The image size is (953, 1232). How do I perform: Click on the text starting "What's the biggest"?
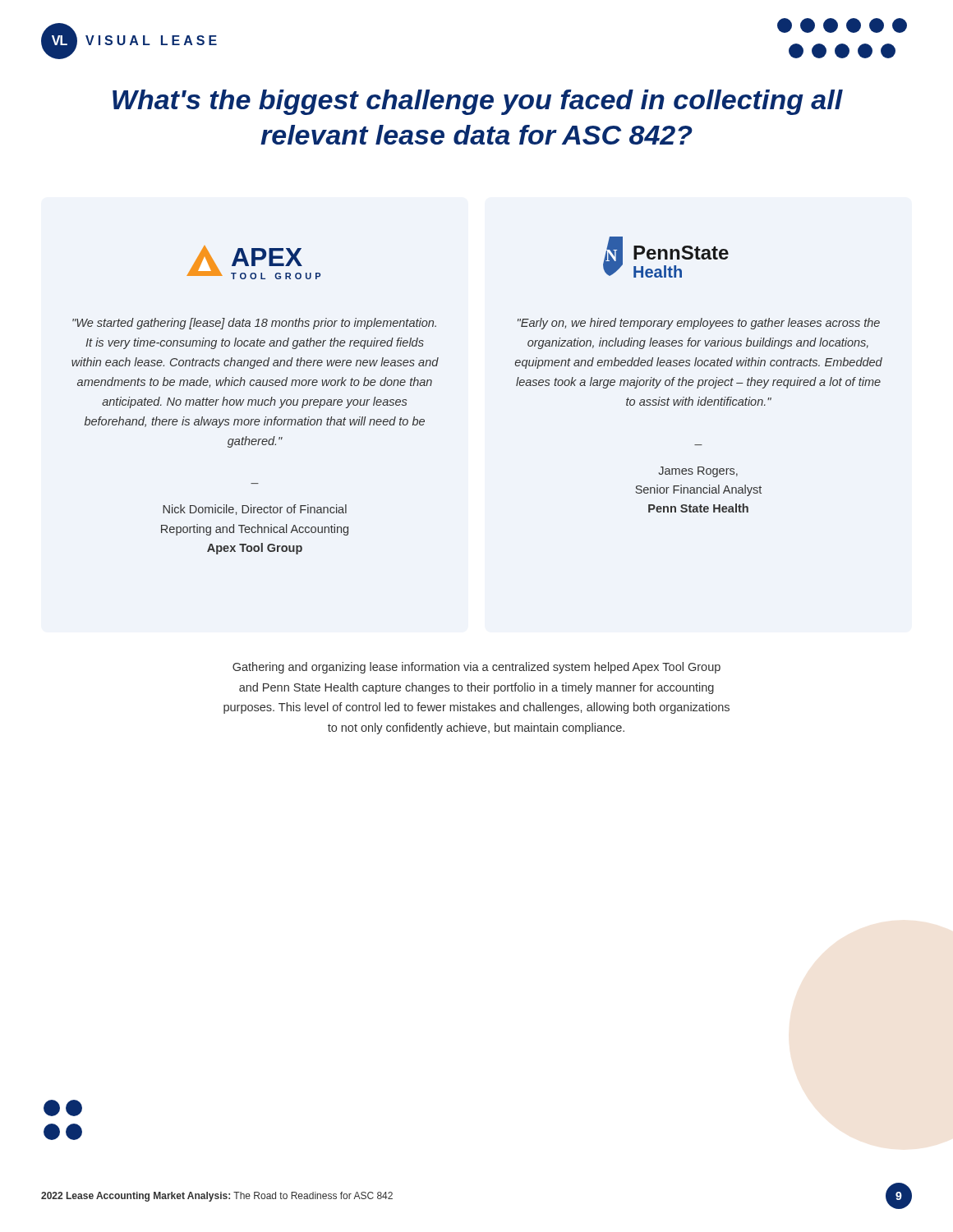coord(476,117)
